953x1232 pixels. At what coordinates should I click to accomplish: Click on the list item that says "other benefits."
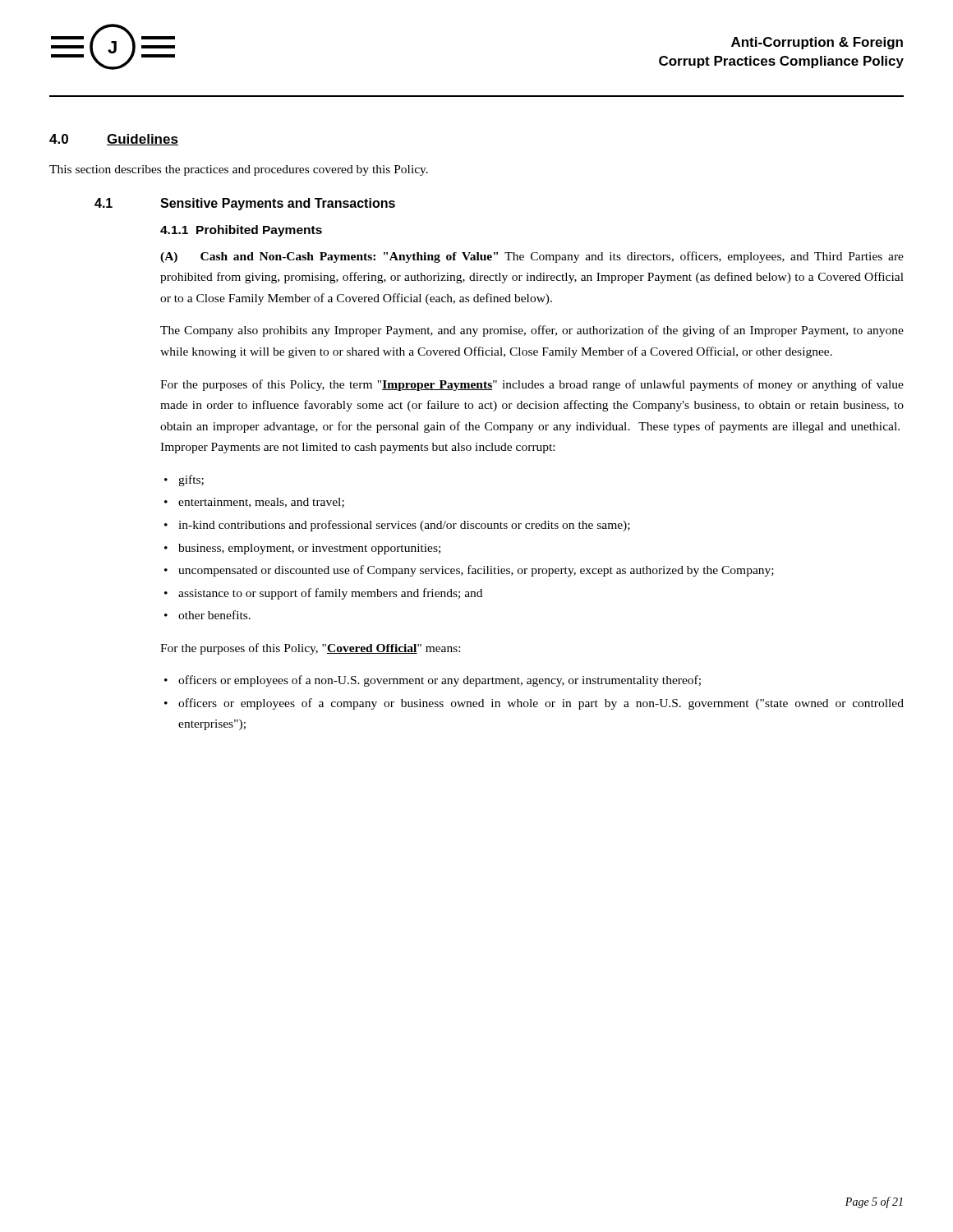click(215, 615)
